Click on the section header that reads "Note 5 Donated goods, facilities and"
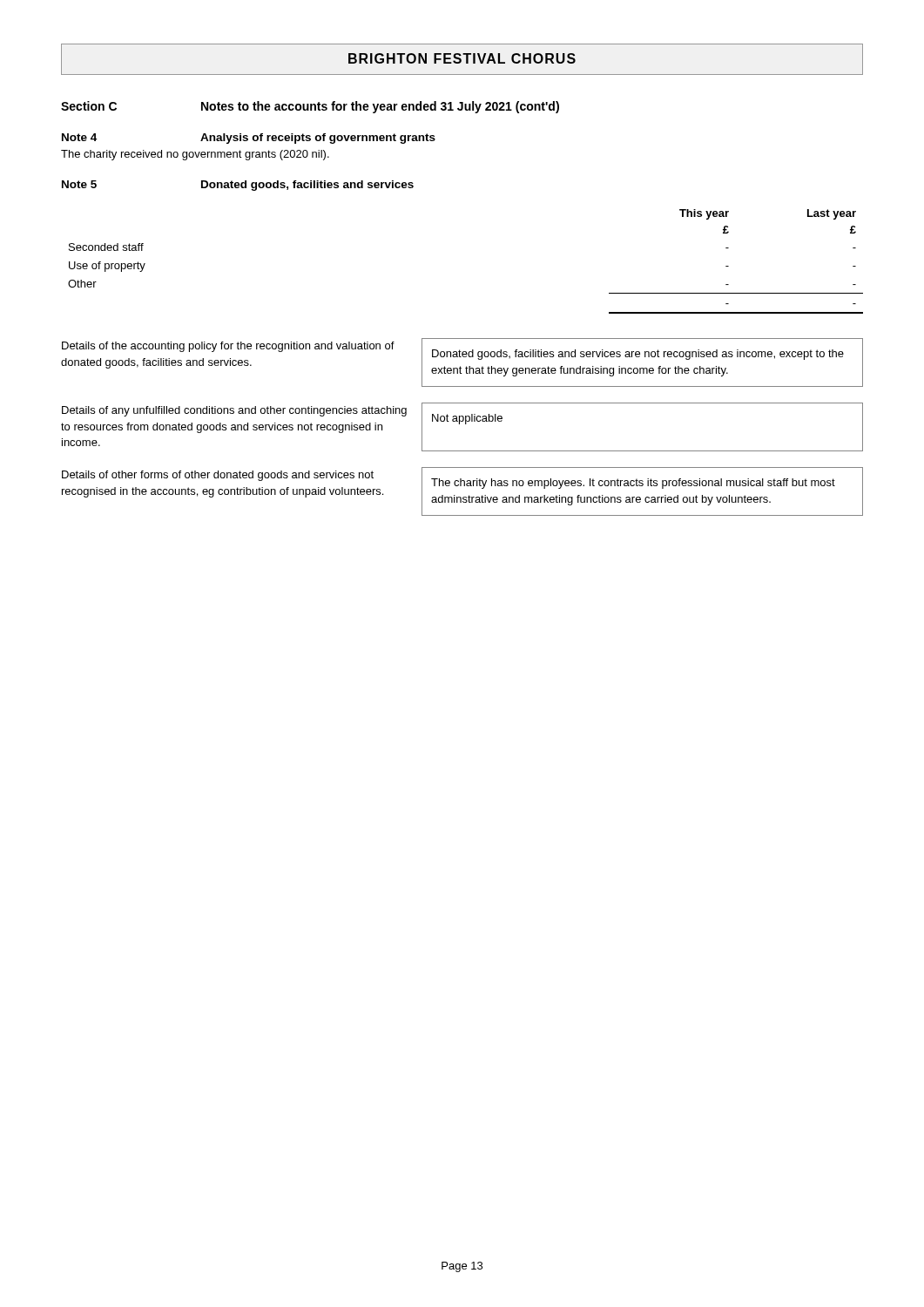 point(237,184)
